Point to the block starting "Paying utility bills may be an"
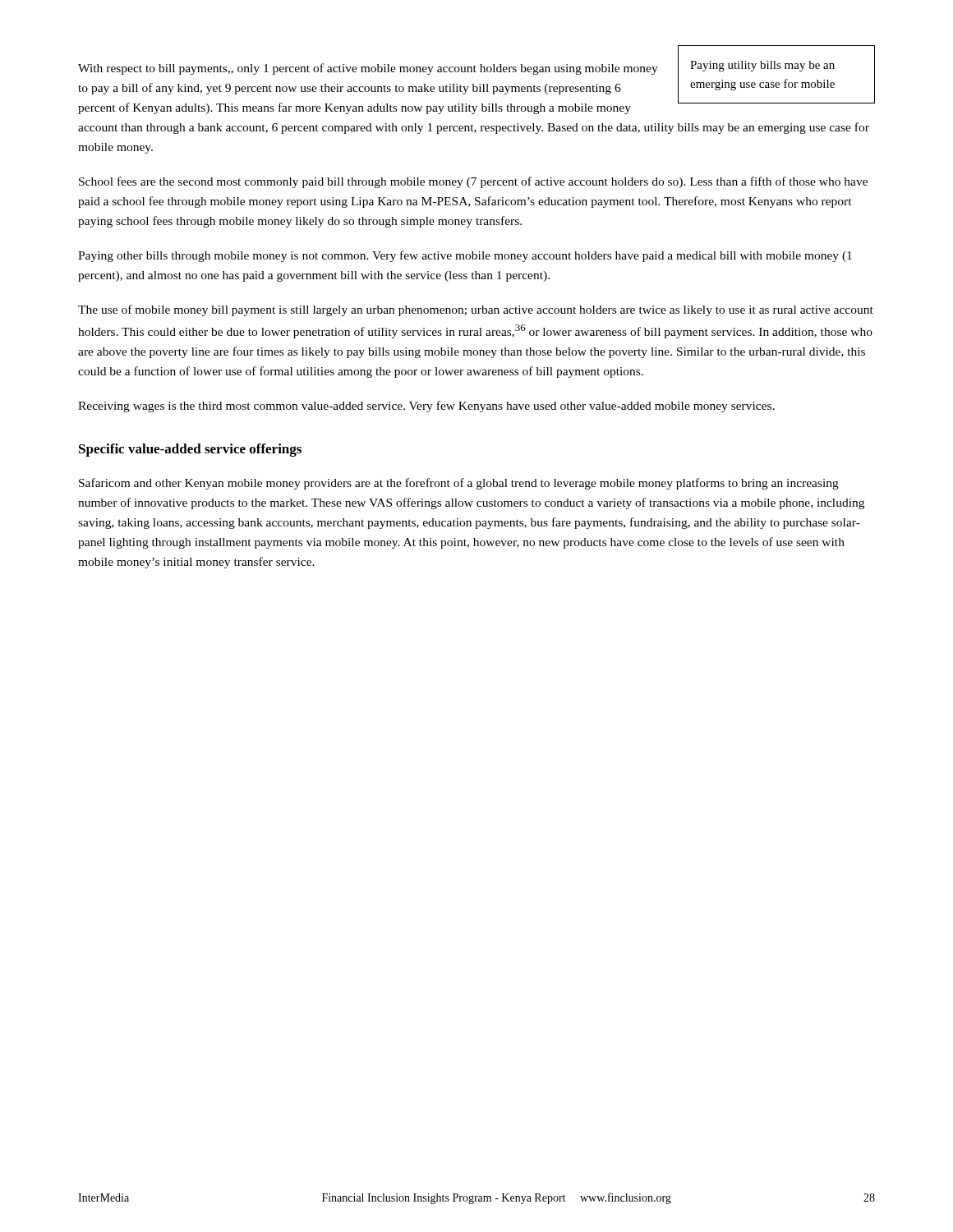 [476, 101]
